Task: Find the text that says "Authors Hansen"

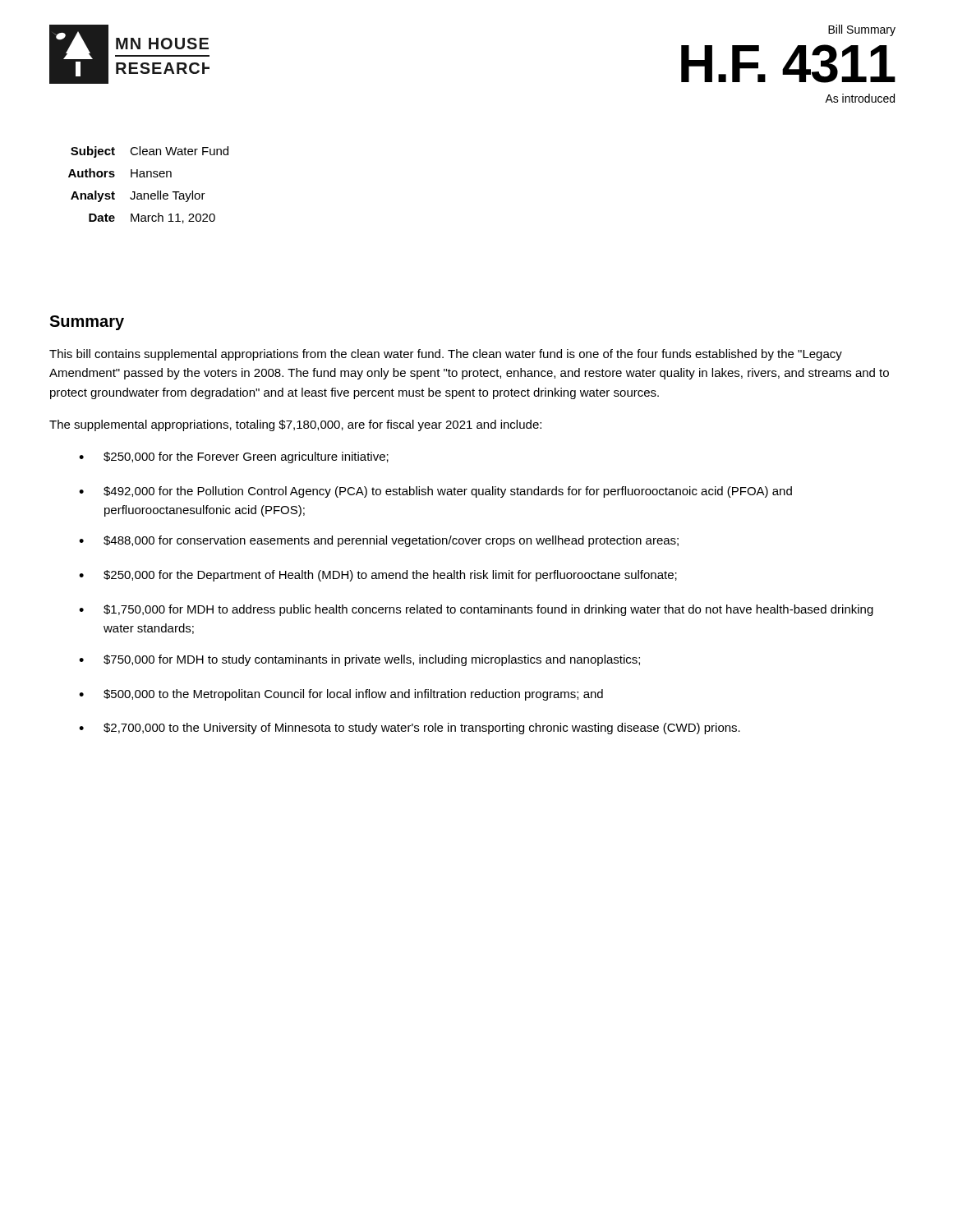Action: click(x=111, y=173)
